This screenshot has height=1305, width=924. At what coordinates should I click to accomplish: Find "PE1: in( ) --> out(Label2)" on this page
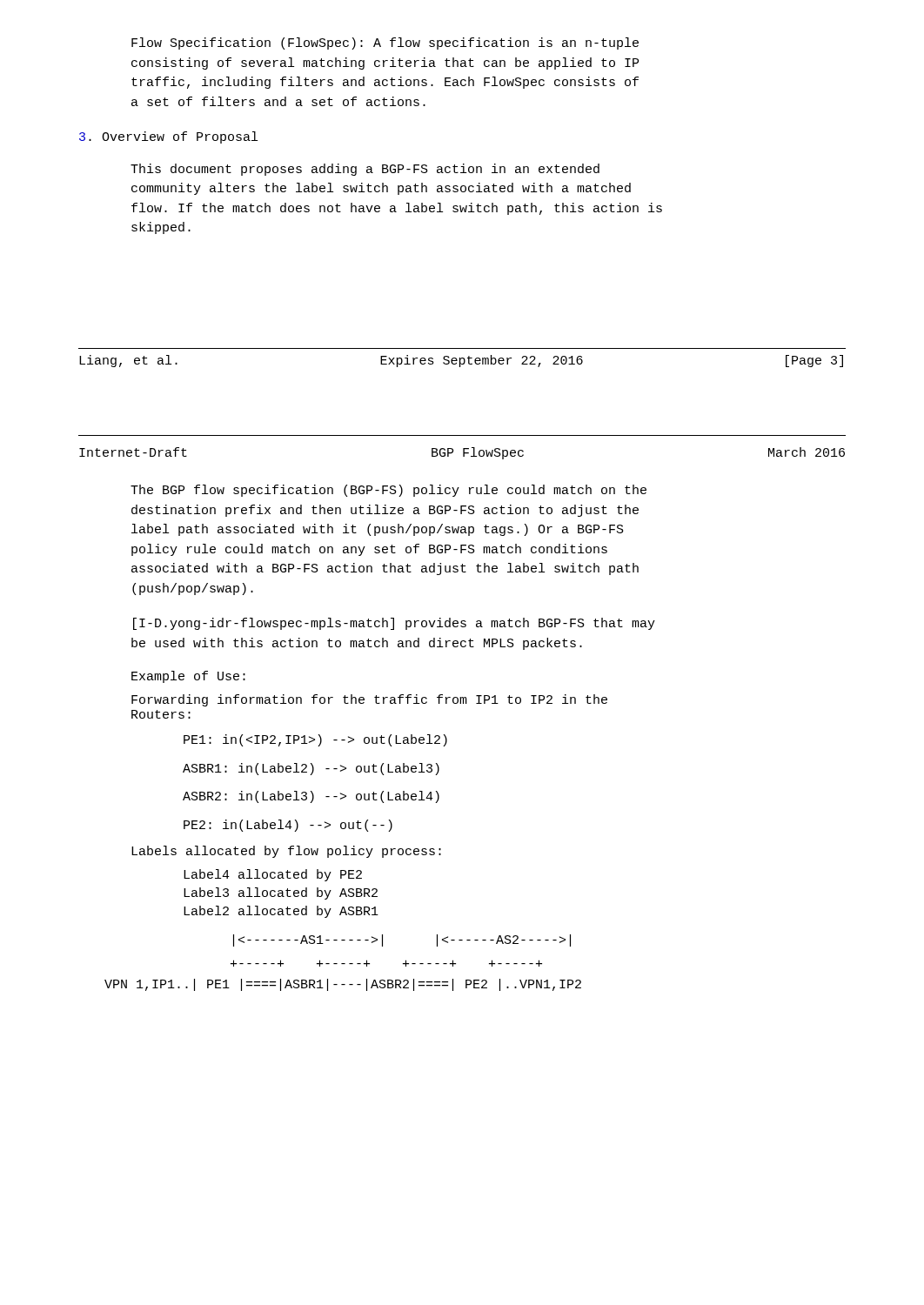coord(316,741)
